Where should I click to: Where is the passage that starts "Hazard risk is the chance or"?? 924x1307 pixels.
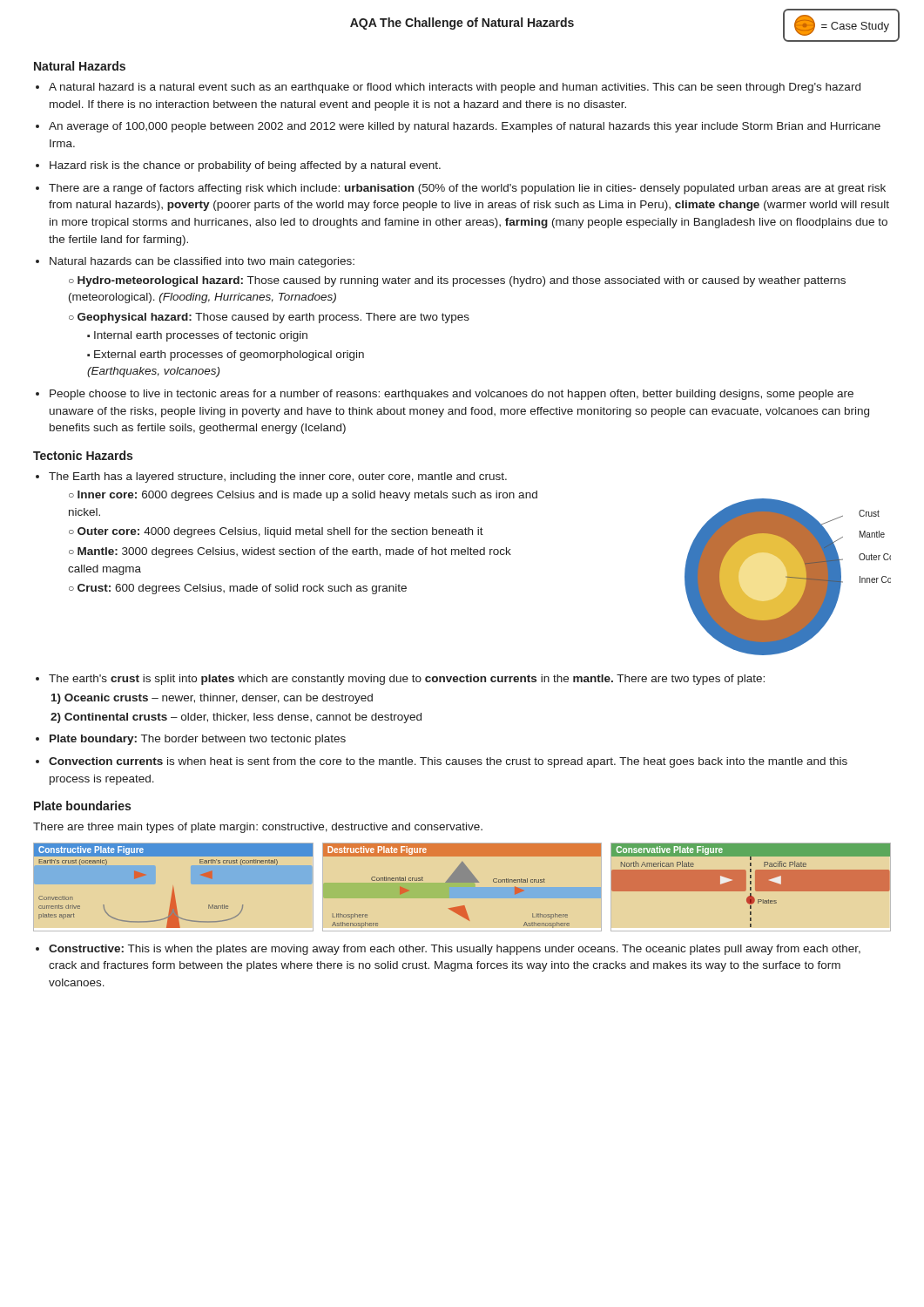click(x=245, y=165)
